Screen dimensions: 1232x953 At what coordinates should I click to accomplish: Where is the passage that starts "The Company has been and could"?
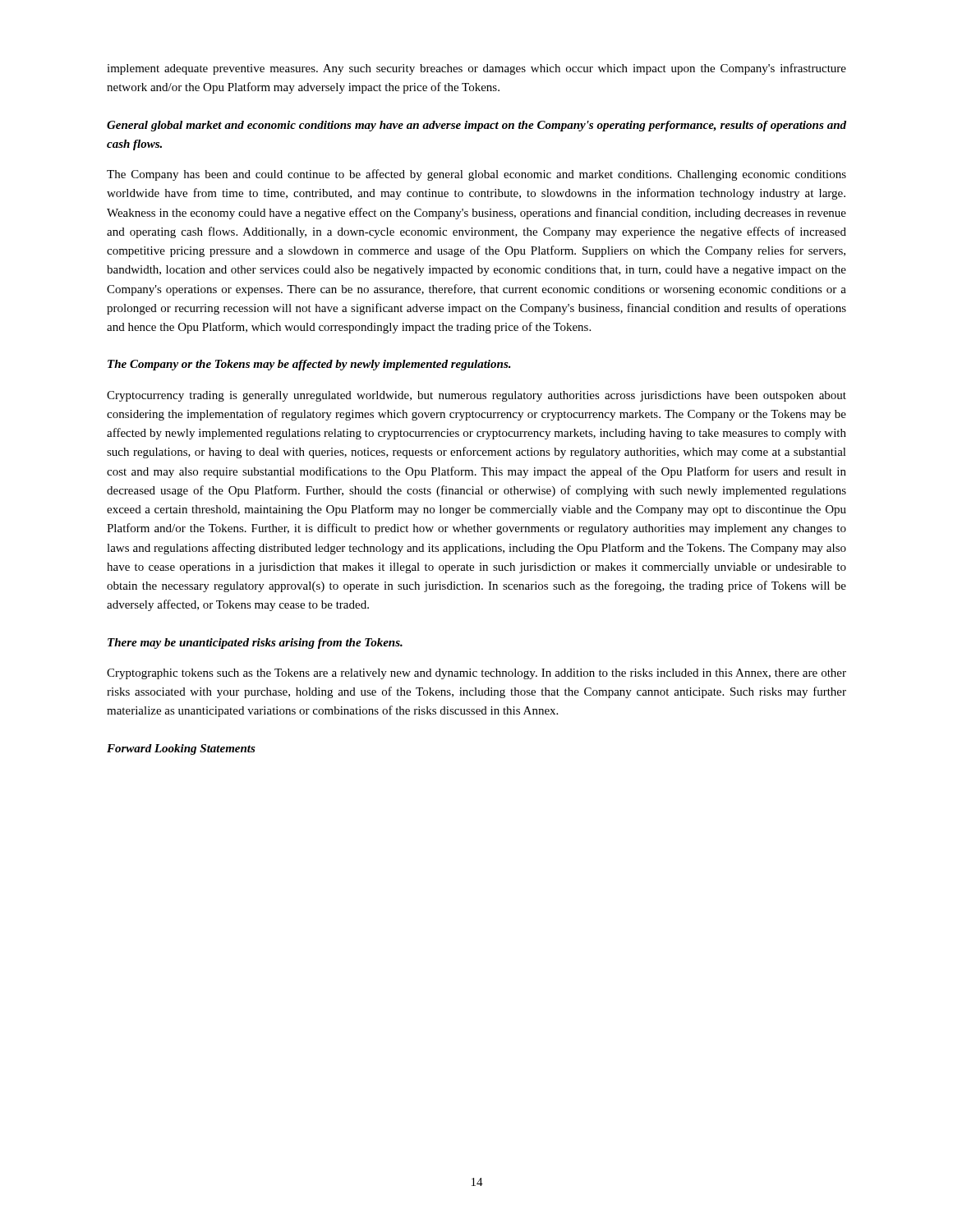476,251
